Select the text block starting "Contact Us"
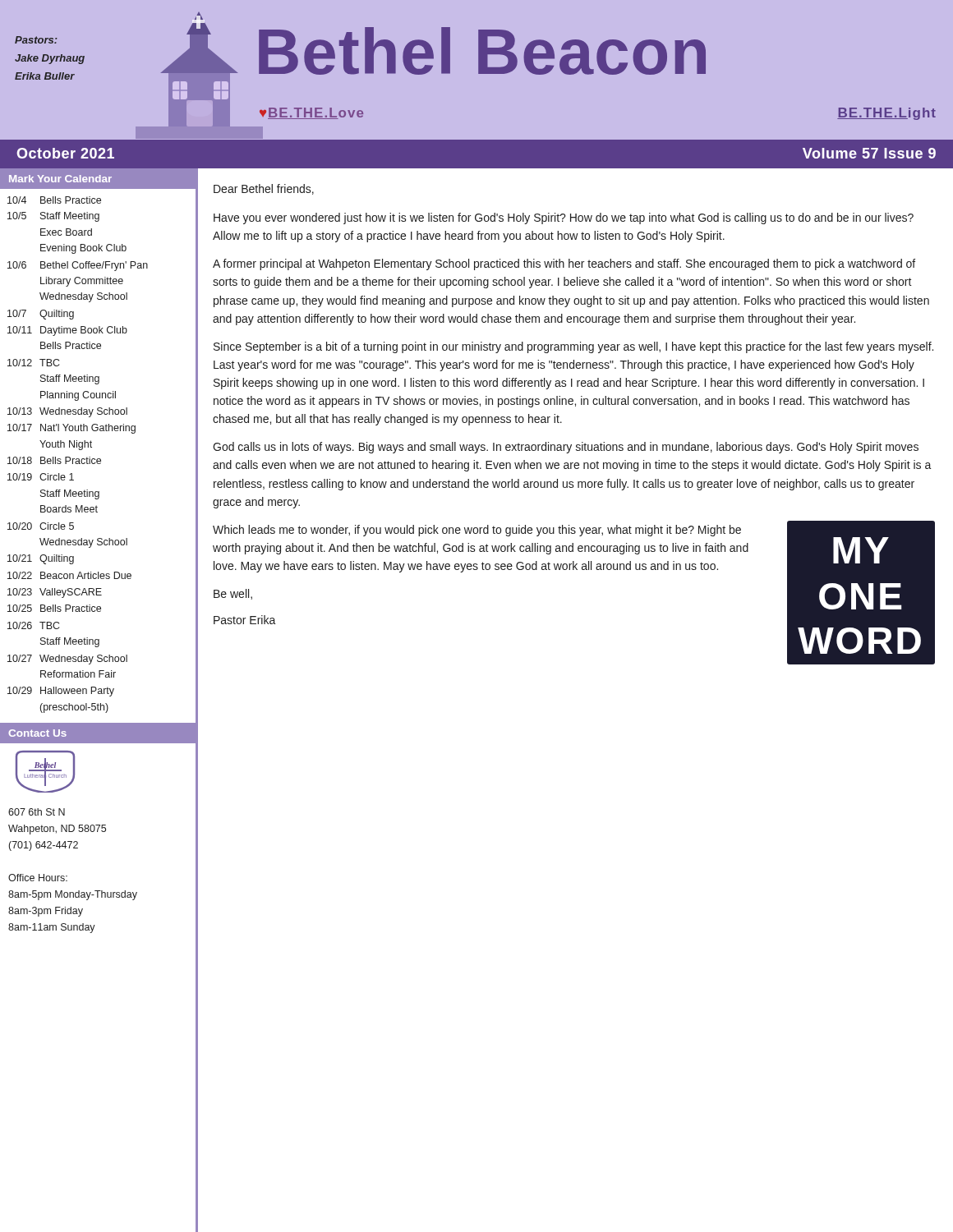 38,733
